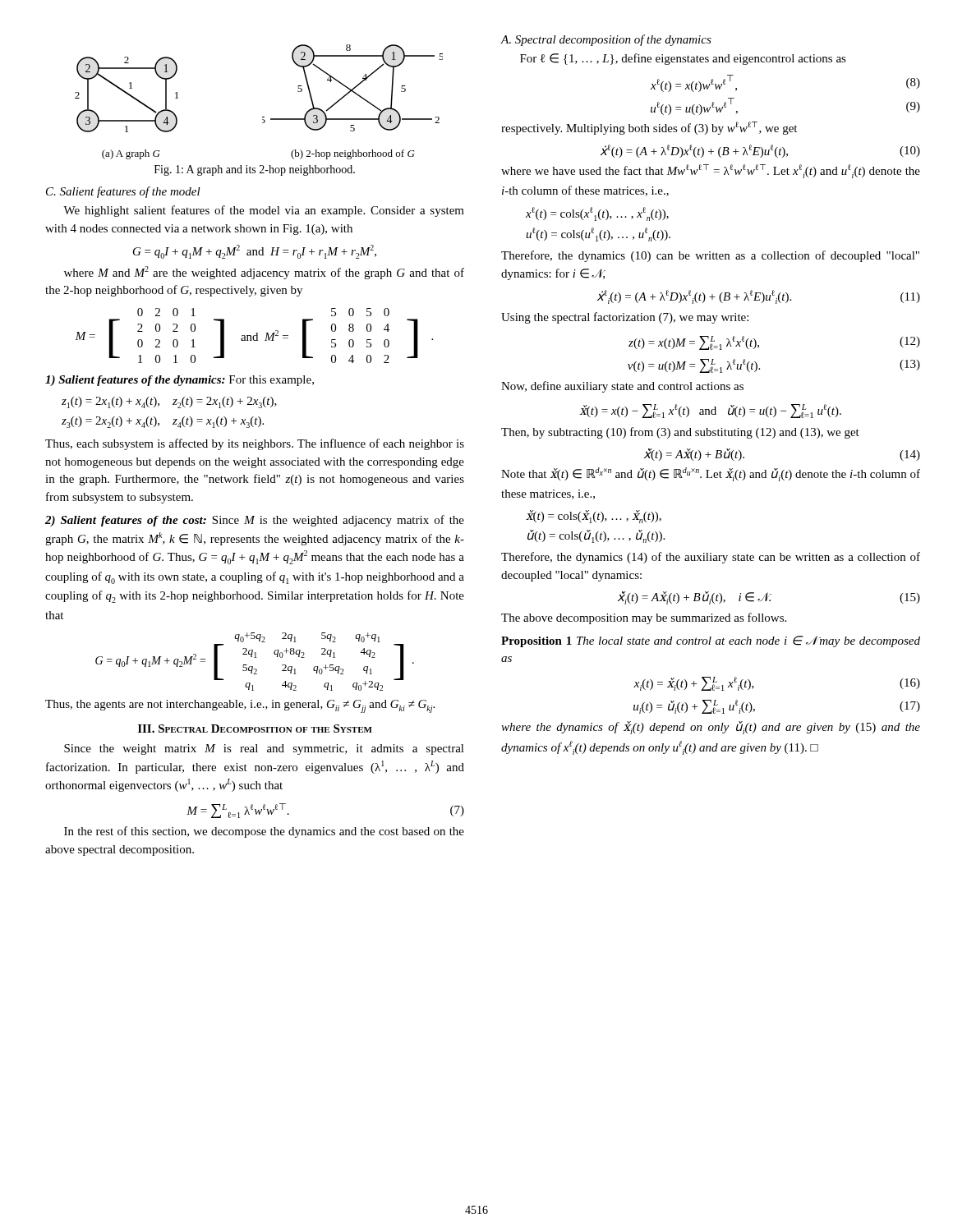Locate the text "A. Spectral decomposition of the dynamics"
The height and width of the screenshot is (1232, 953).
pyautogui.click(x=606, y=39)
